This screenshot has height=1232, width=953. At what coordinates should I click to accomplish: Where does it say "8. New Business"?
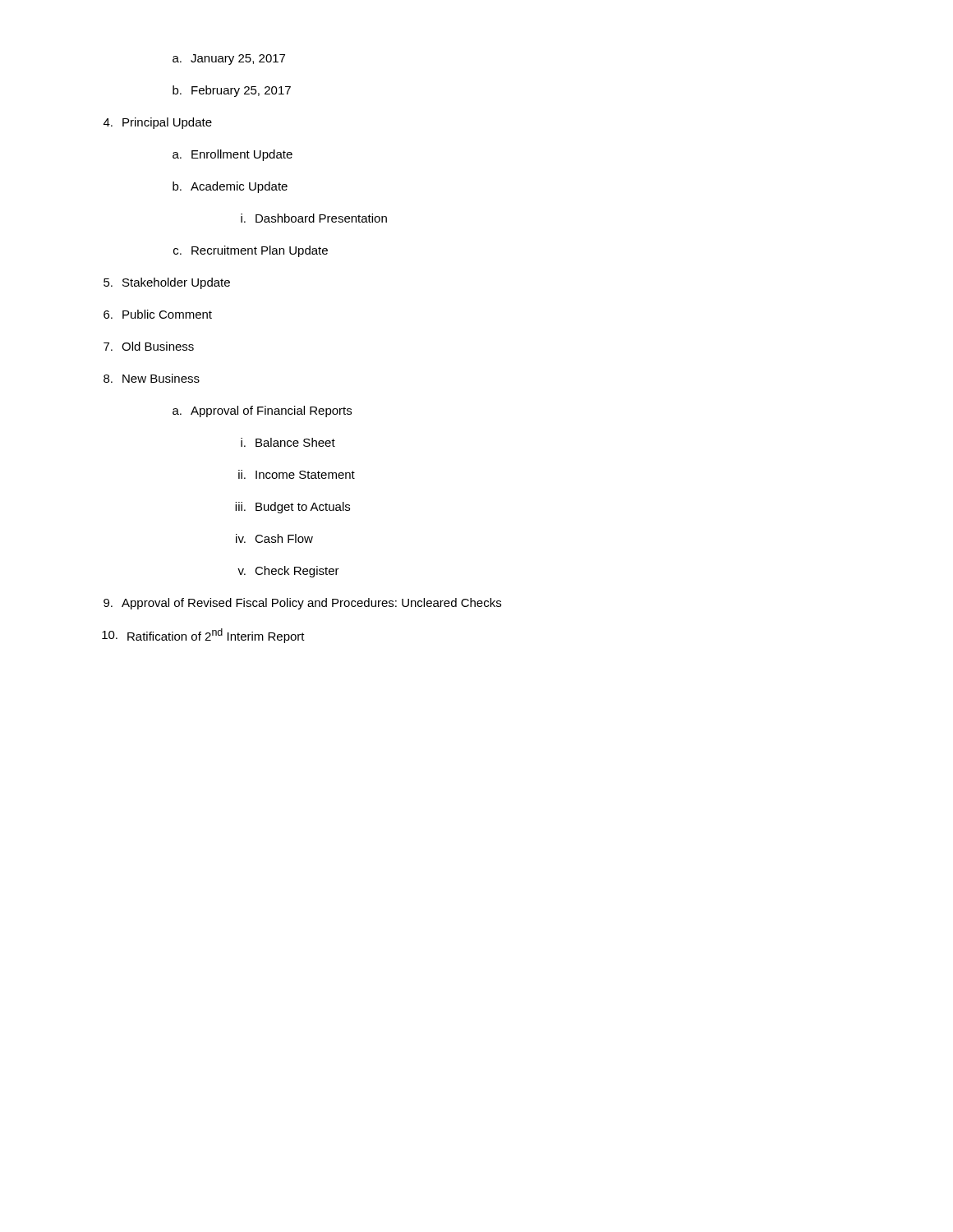tap(145, 378)
